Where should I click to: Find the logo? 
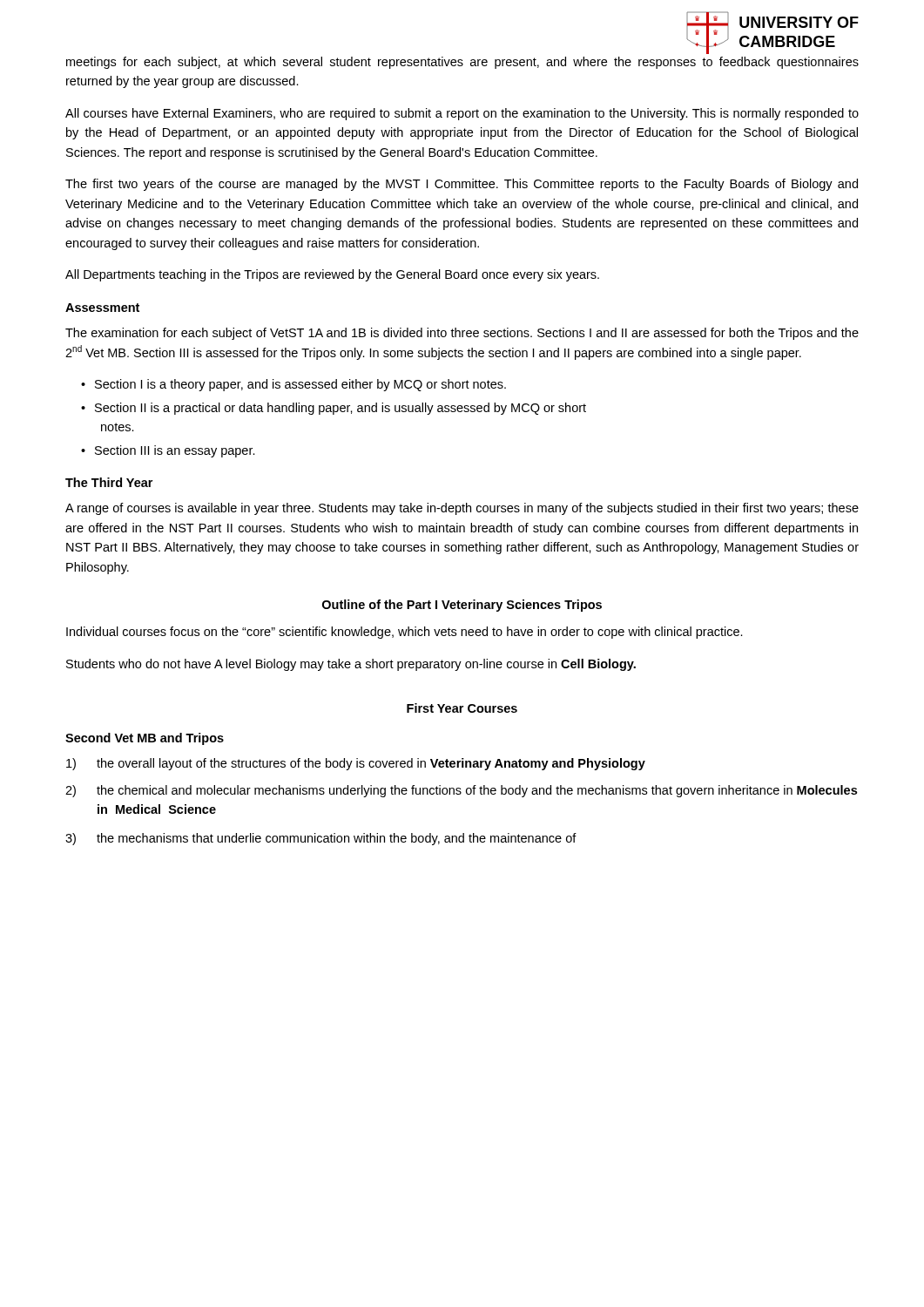pyautogui.click(x=771, y=33)
